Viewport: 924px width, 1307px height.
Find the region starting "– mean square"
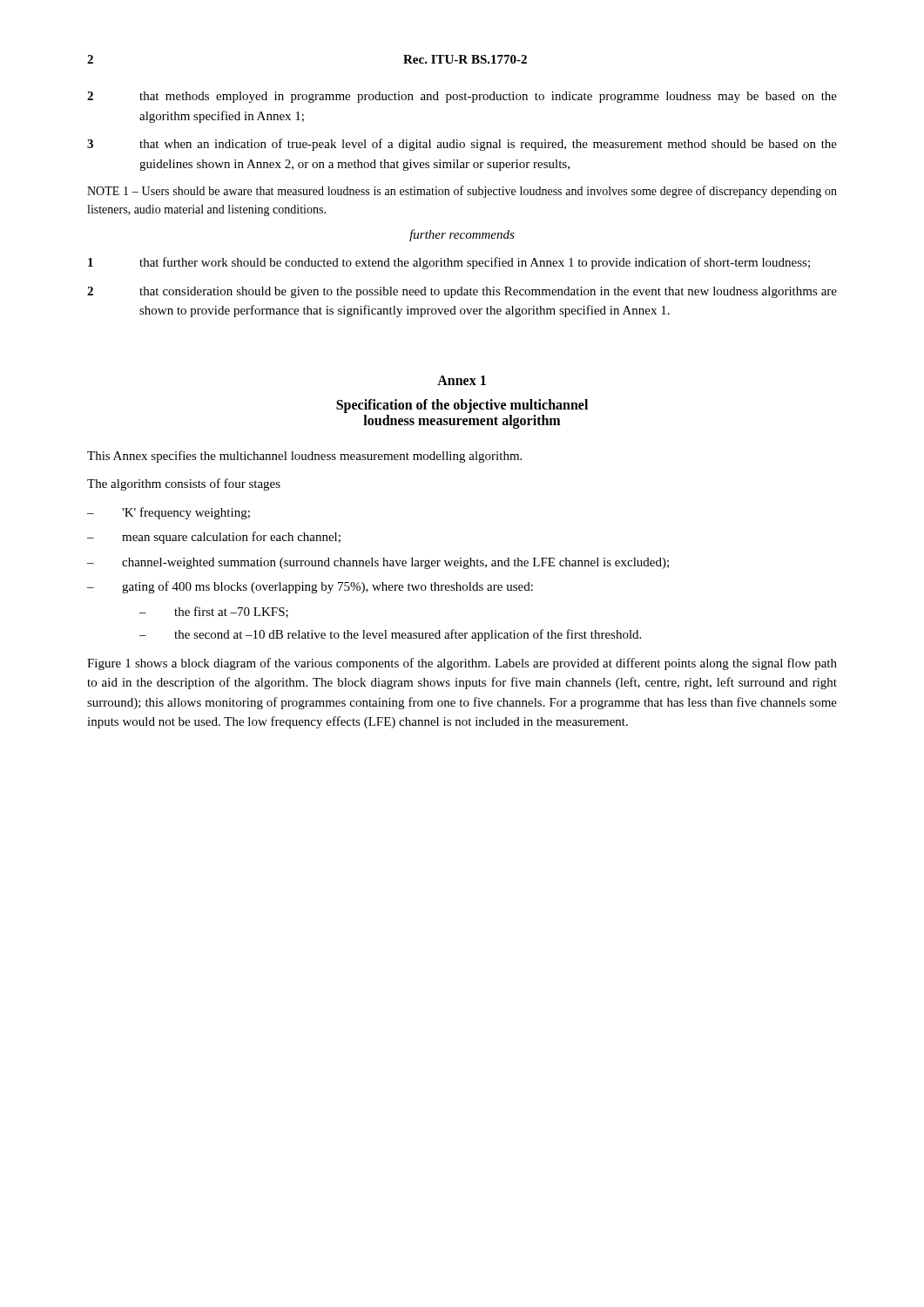pos(214,538)
